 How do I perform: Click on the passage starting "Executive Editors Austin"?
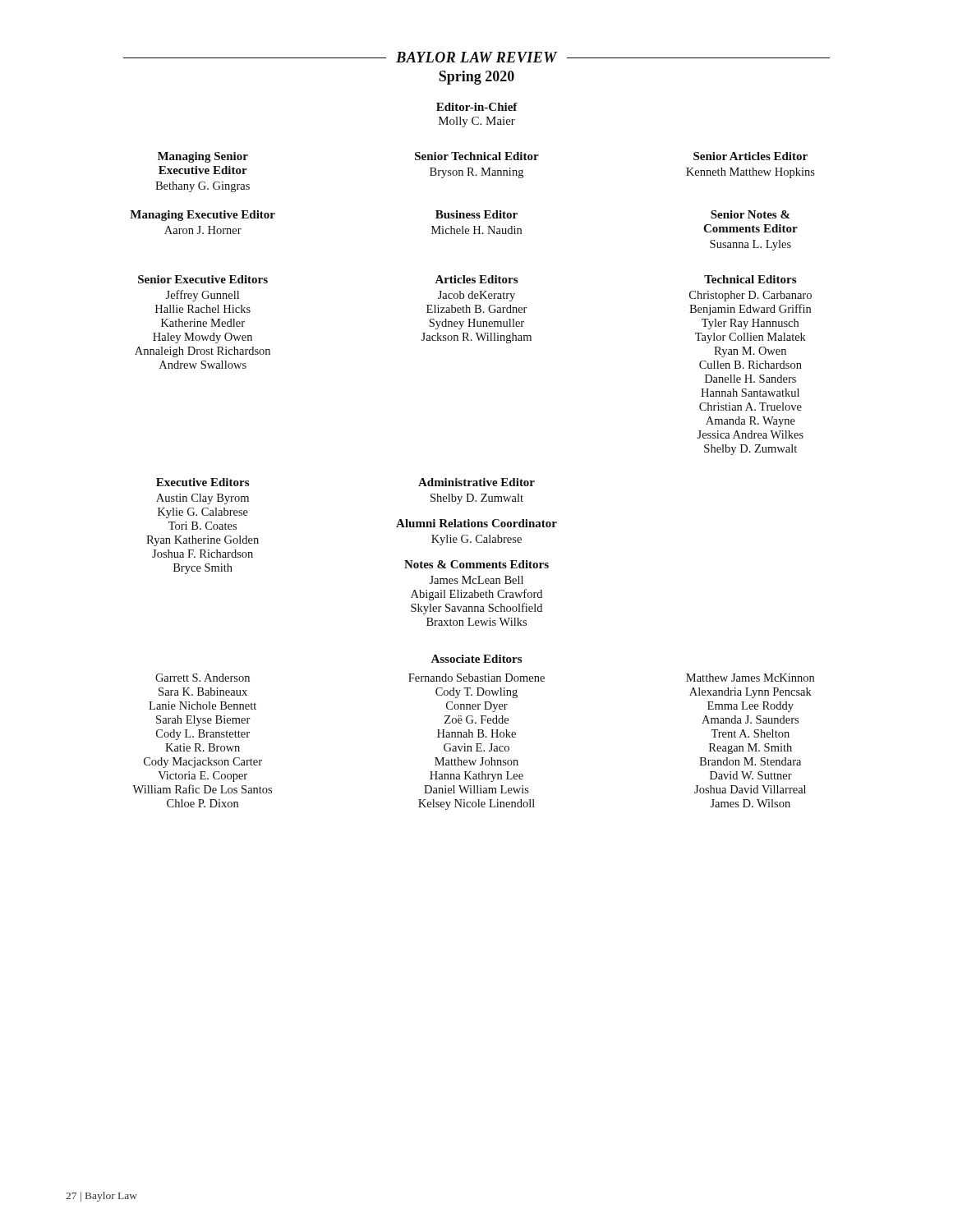tap(203, 525)
